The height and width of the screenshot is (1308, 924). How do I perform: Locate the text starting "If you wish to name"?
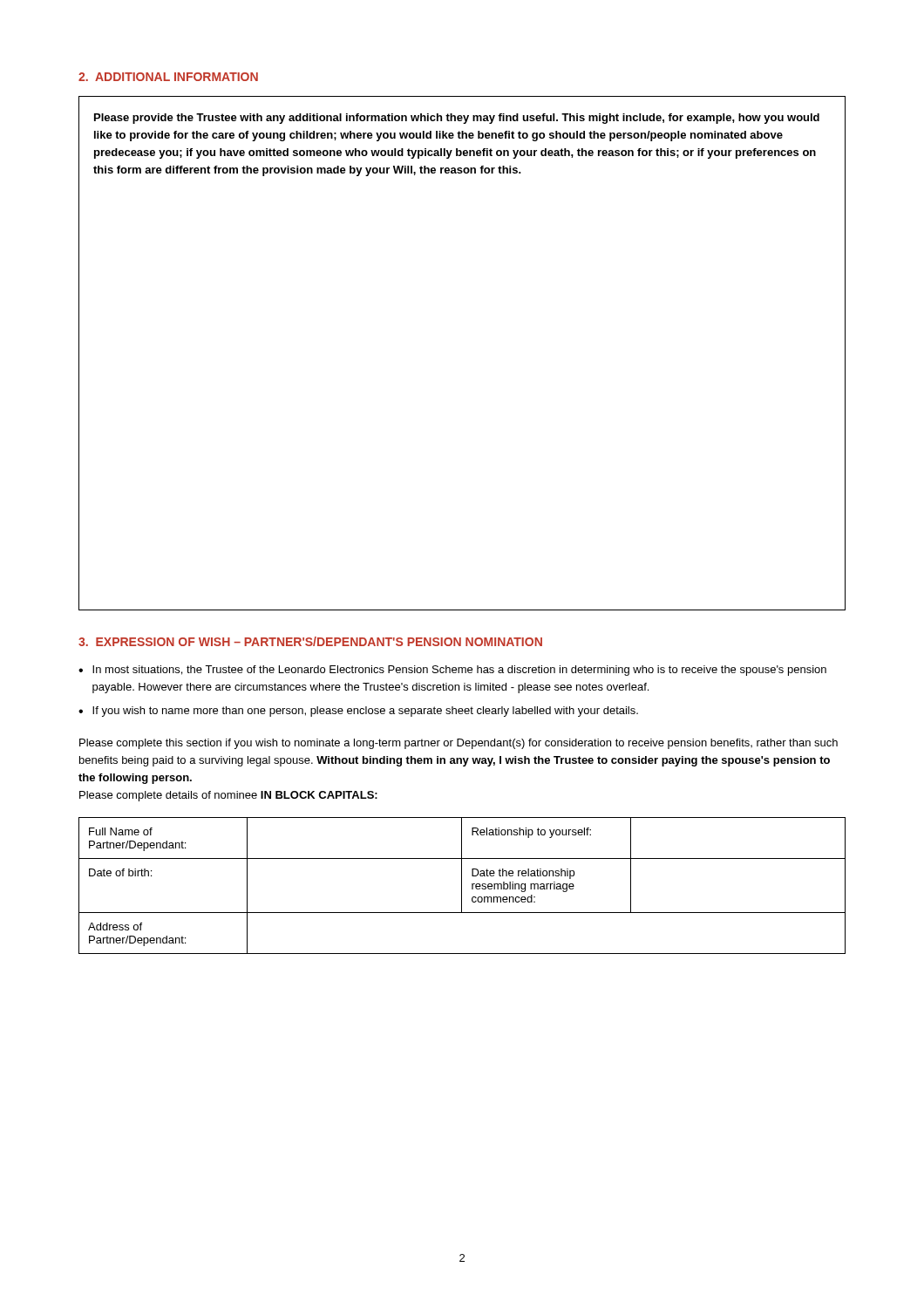point(469,711)
